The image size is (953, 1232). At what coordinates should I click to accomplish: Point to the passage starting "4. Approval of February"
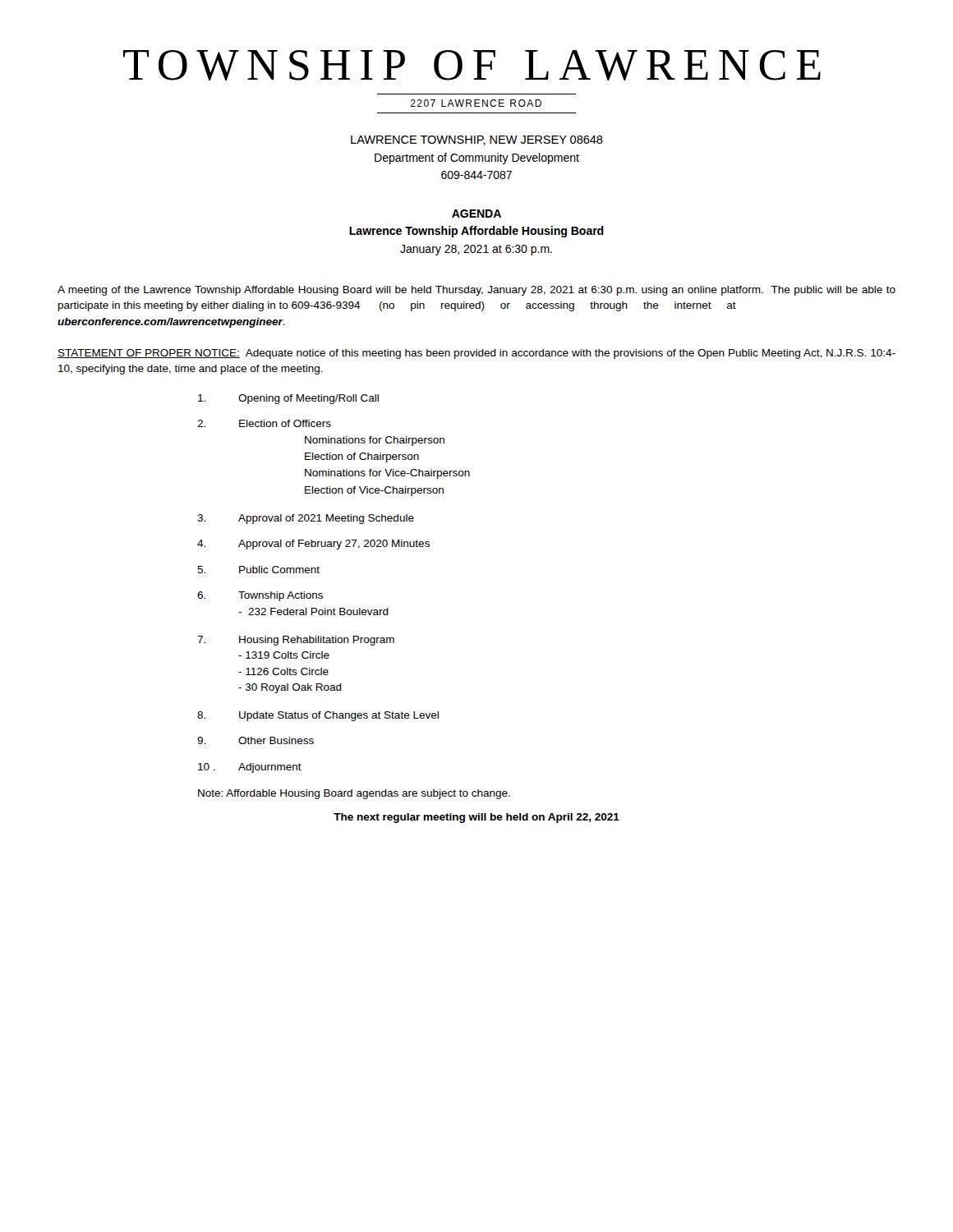(313, 545)
